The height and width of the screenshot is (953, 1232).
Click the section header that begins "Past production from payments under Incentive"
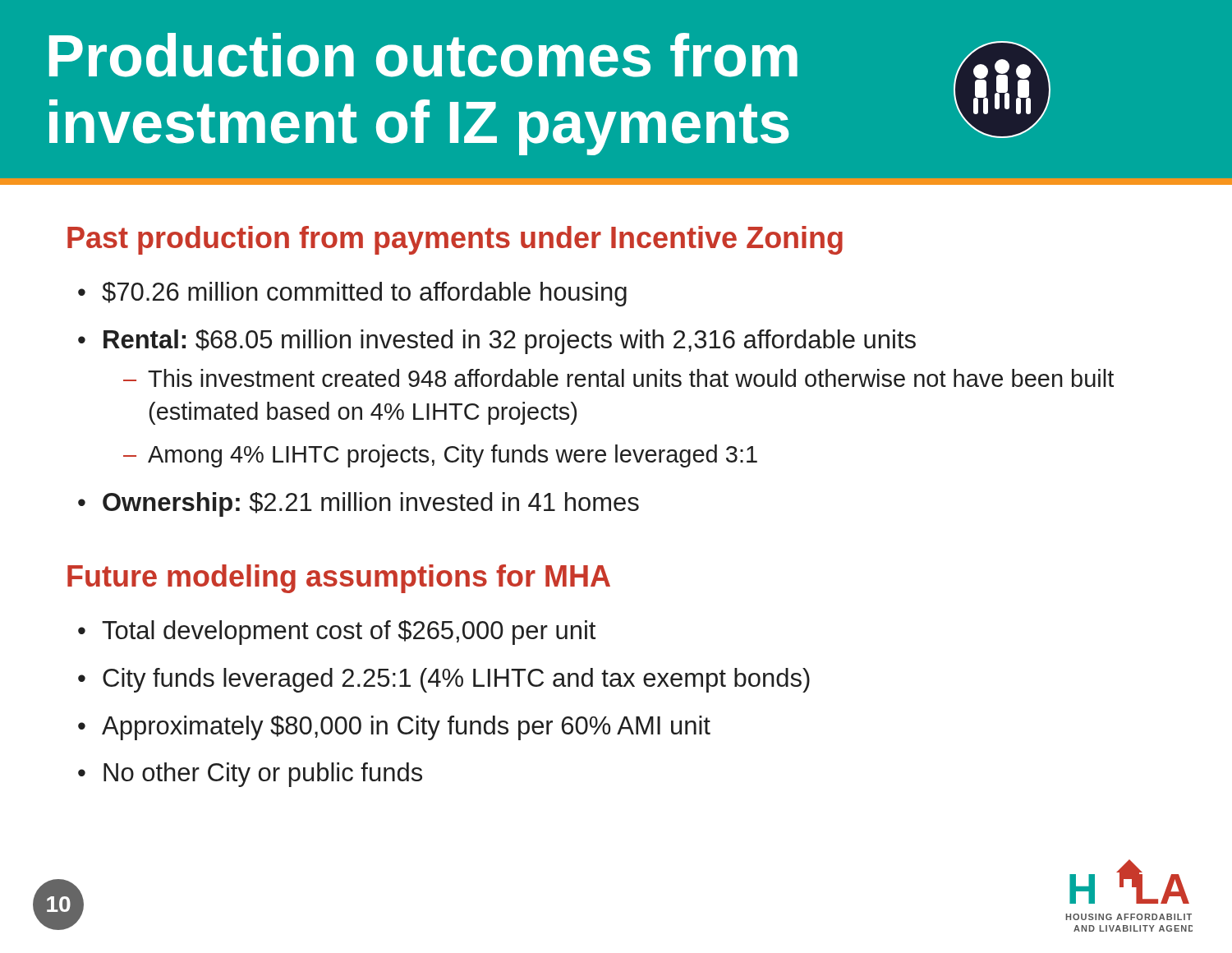616,371
